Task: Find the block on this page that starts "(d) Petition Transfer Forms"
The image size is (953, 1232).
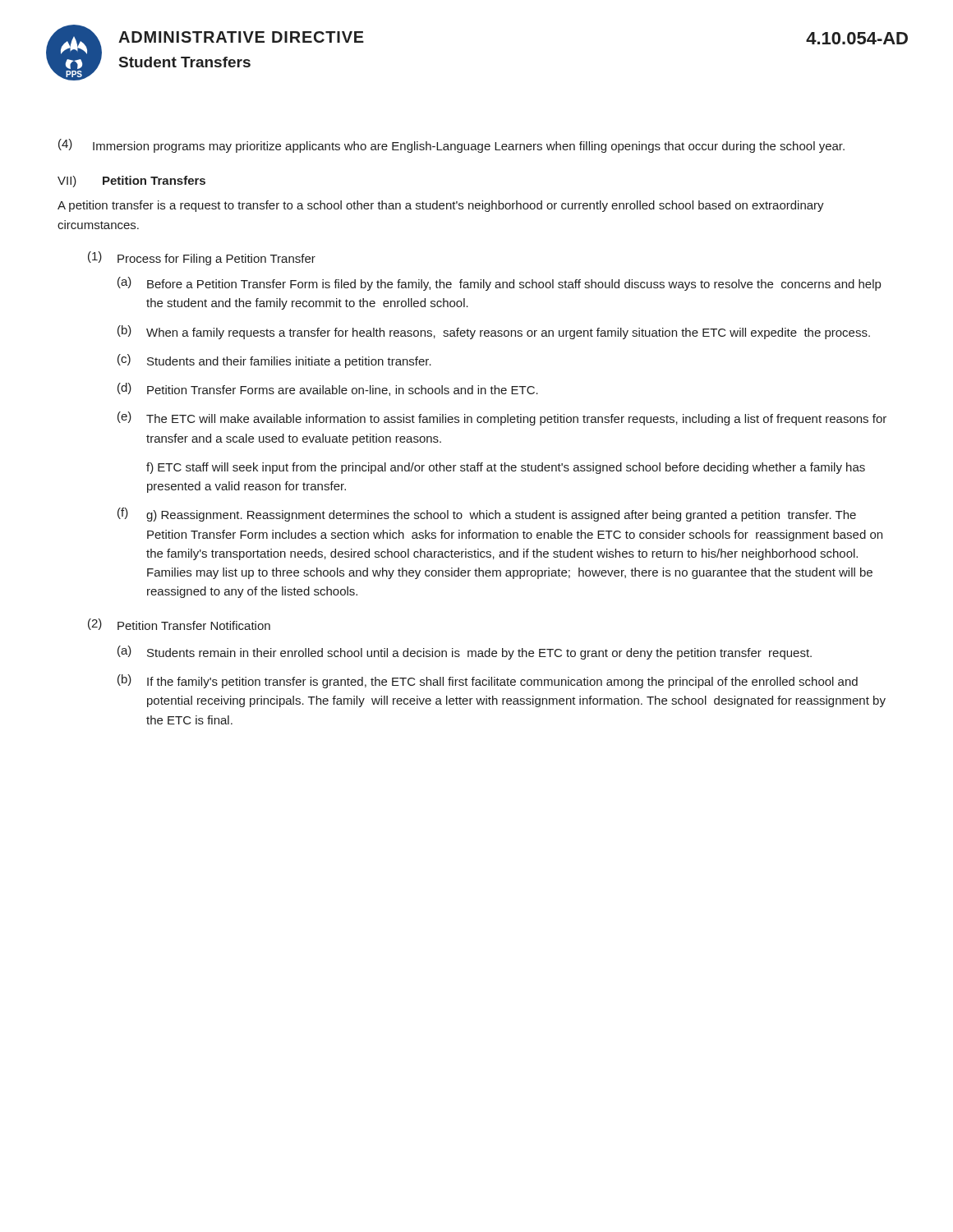Action: (x=328, y=390)
